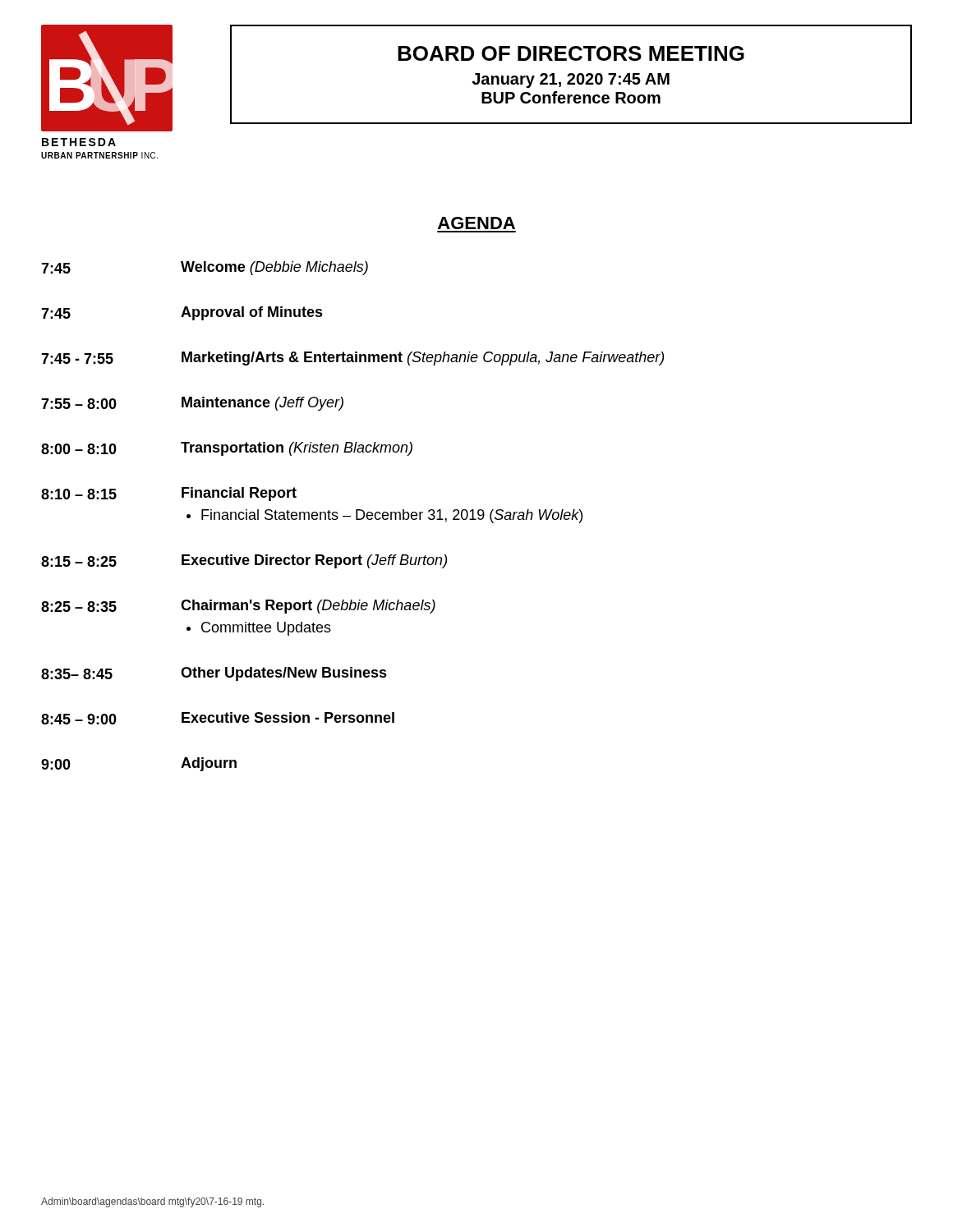Select the list item that says "8:00 – 8:10 Transportation (Kristen"
The image size is (953, 1232).
[227, 449]
